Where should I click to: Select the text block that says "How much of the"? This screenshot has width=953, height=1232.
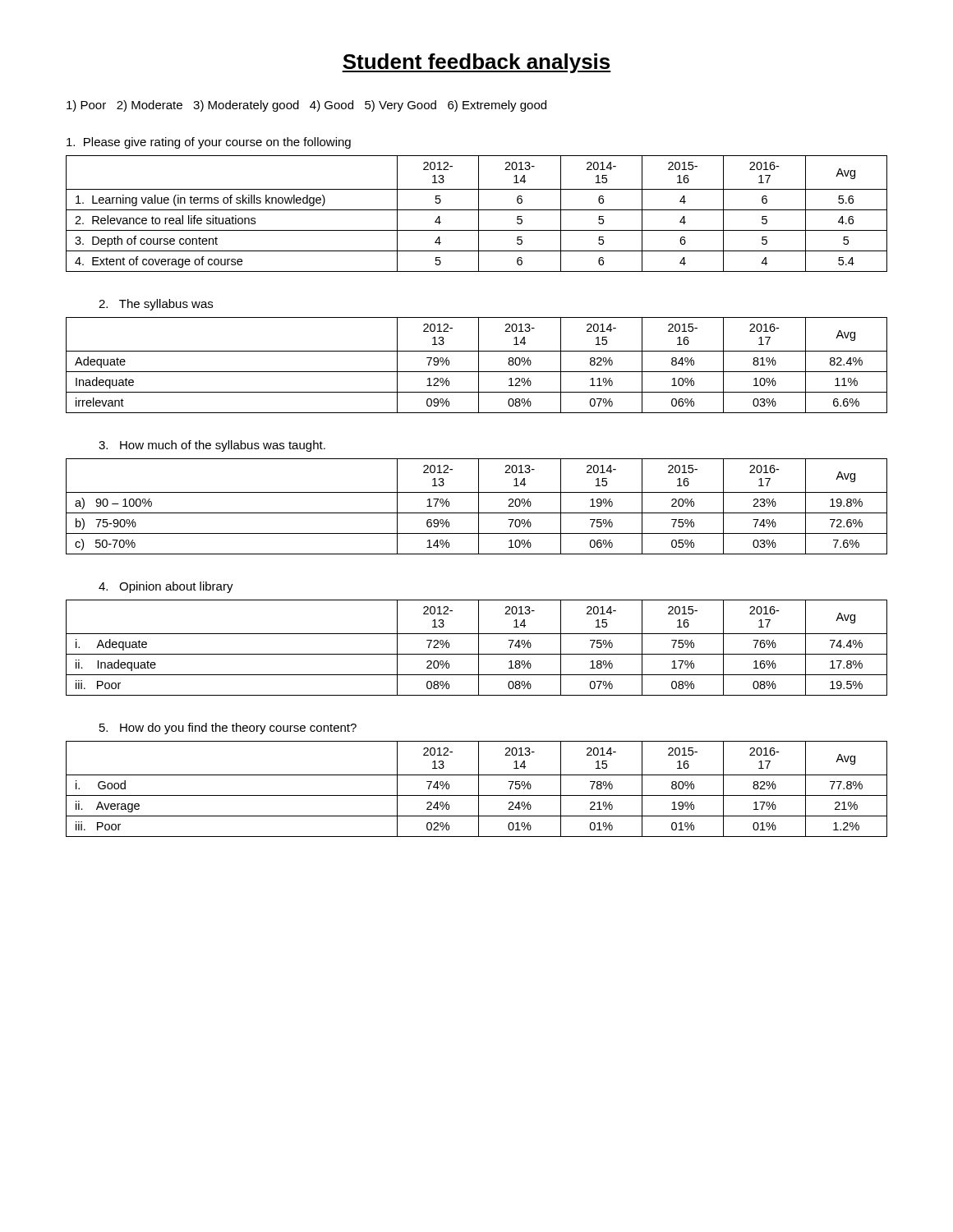[x=212, y=445]
